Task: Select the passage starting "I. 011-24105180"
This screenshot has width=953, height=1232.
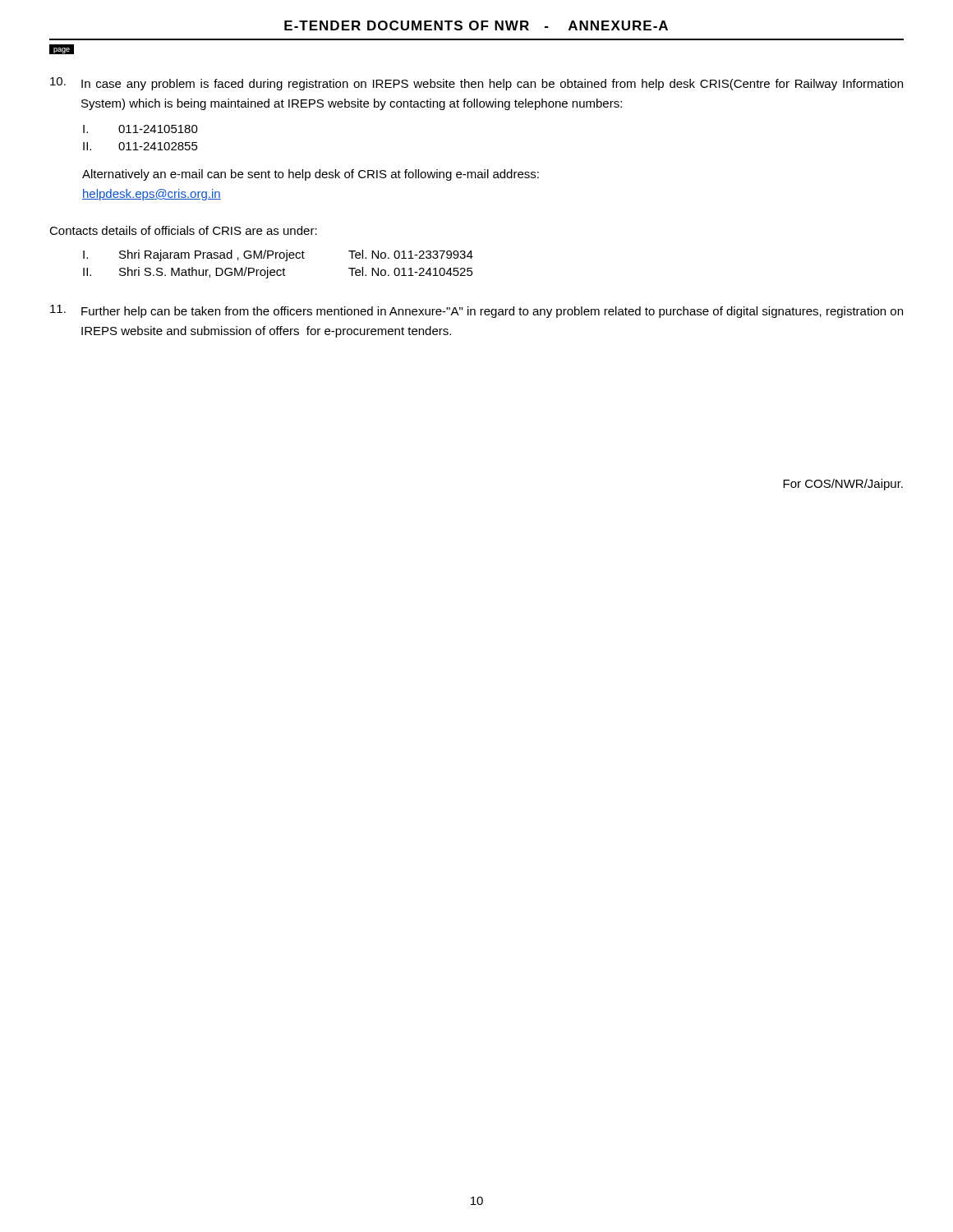Action: coord(140,129)
